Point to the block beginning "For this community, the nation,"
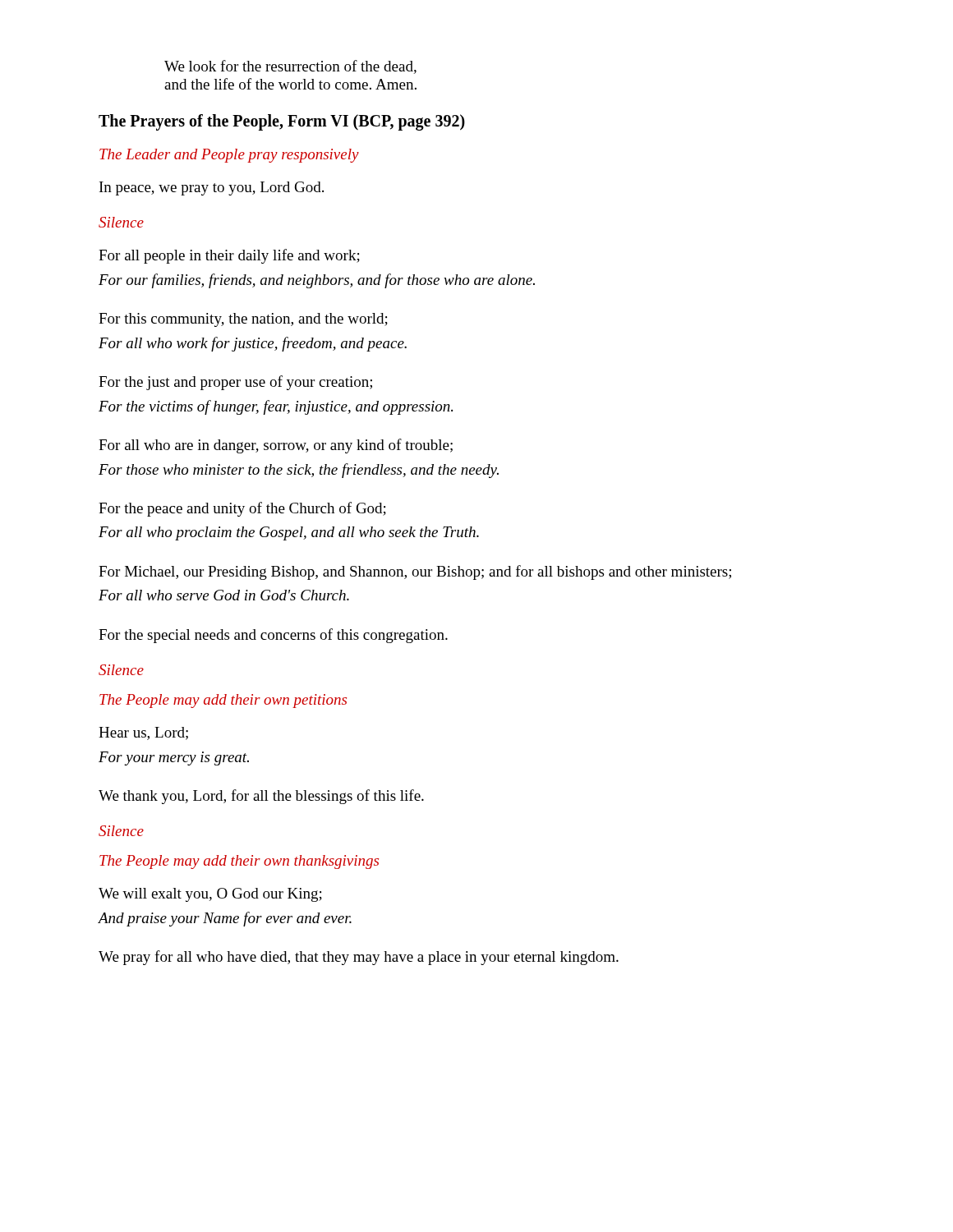Viewport: 953px width, 1232px height. pos(243,320)
